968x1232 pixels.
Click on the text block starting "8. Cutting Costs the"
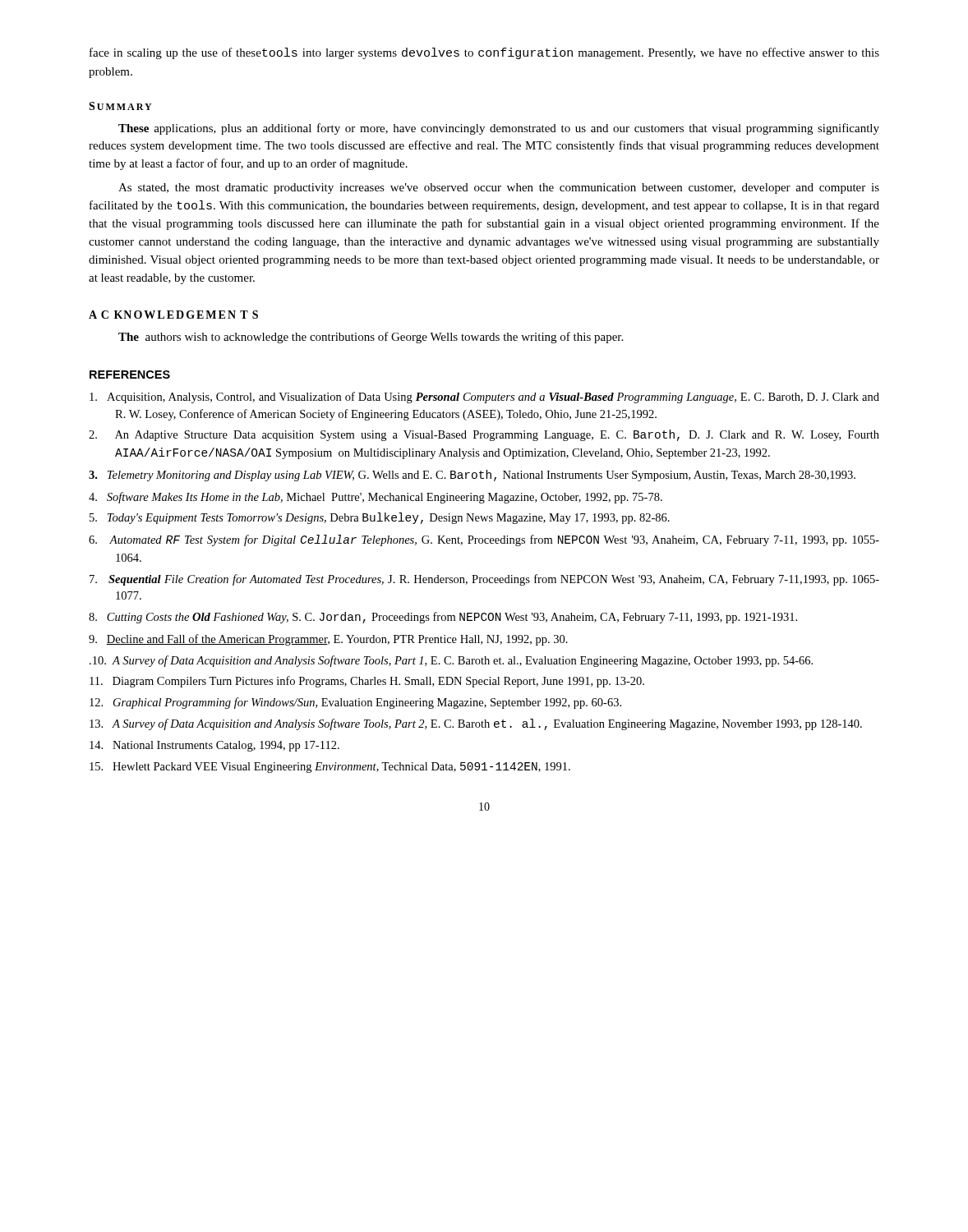[x=443, y=617]
